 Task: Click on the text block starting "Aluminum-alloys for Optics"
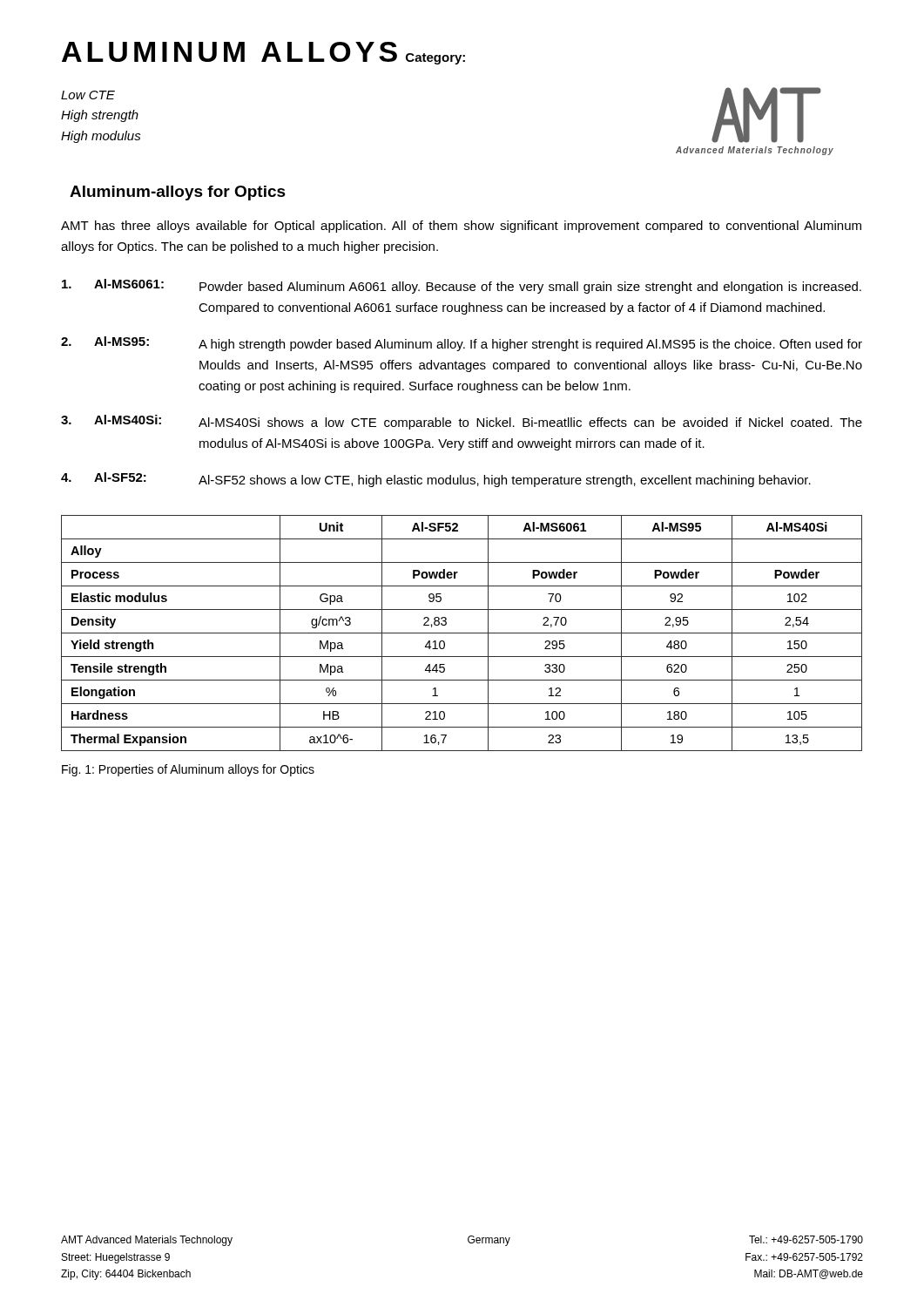tap(173, 191)
